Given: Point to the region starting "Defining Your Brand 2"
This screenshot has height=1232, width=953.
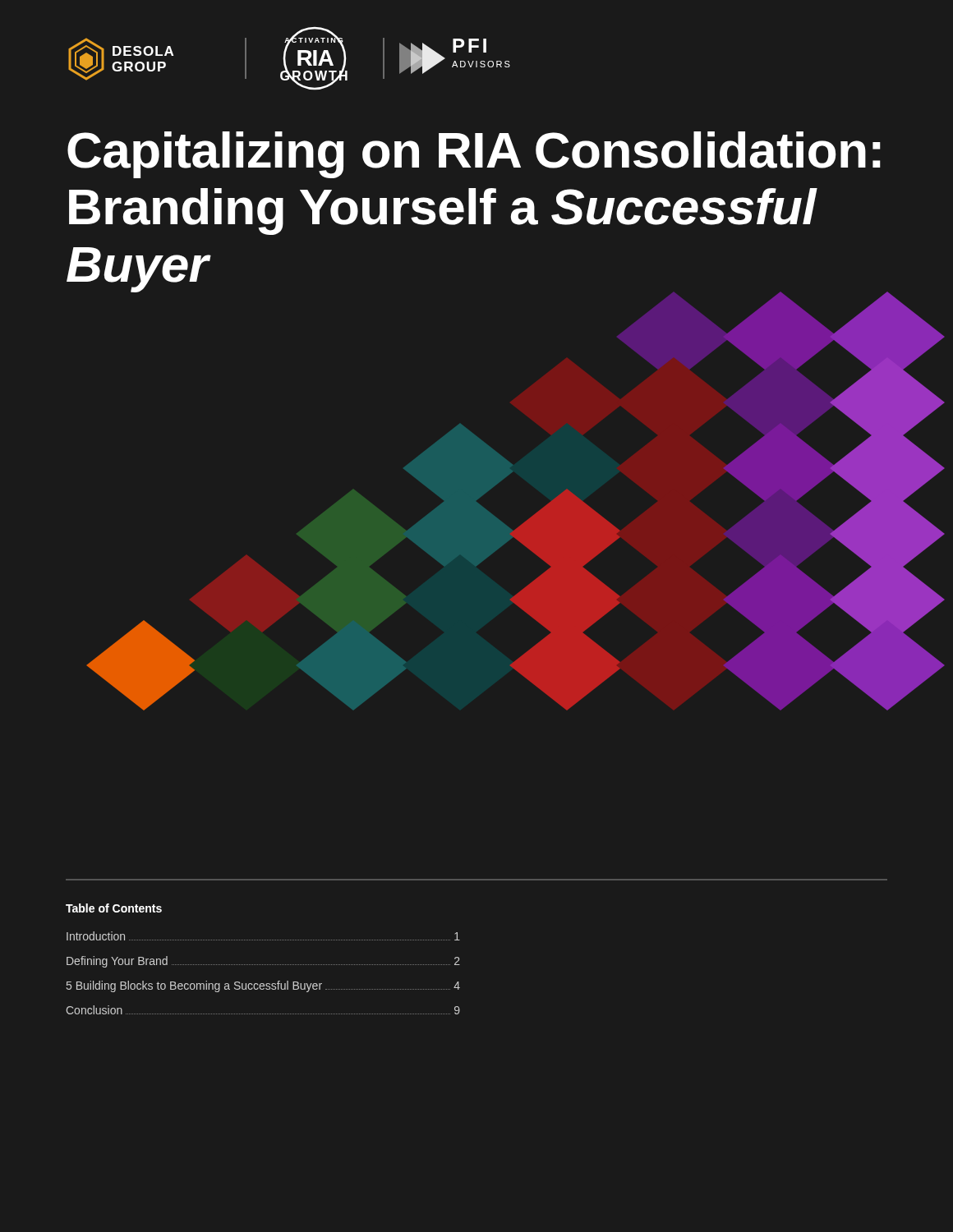Looking at the screenshot, I should click(x=263, y=961).
